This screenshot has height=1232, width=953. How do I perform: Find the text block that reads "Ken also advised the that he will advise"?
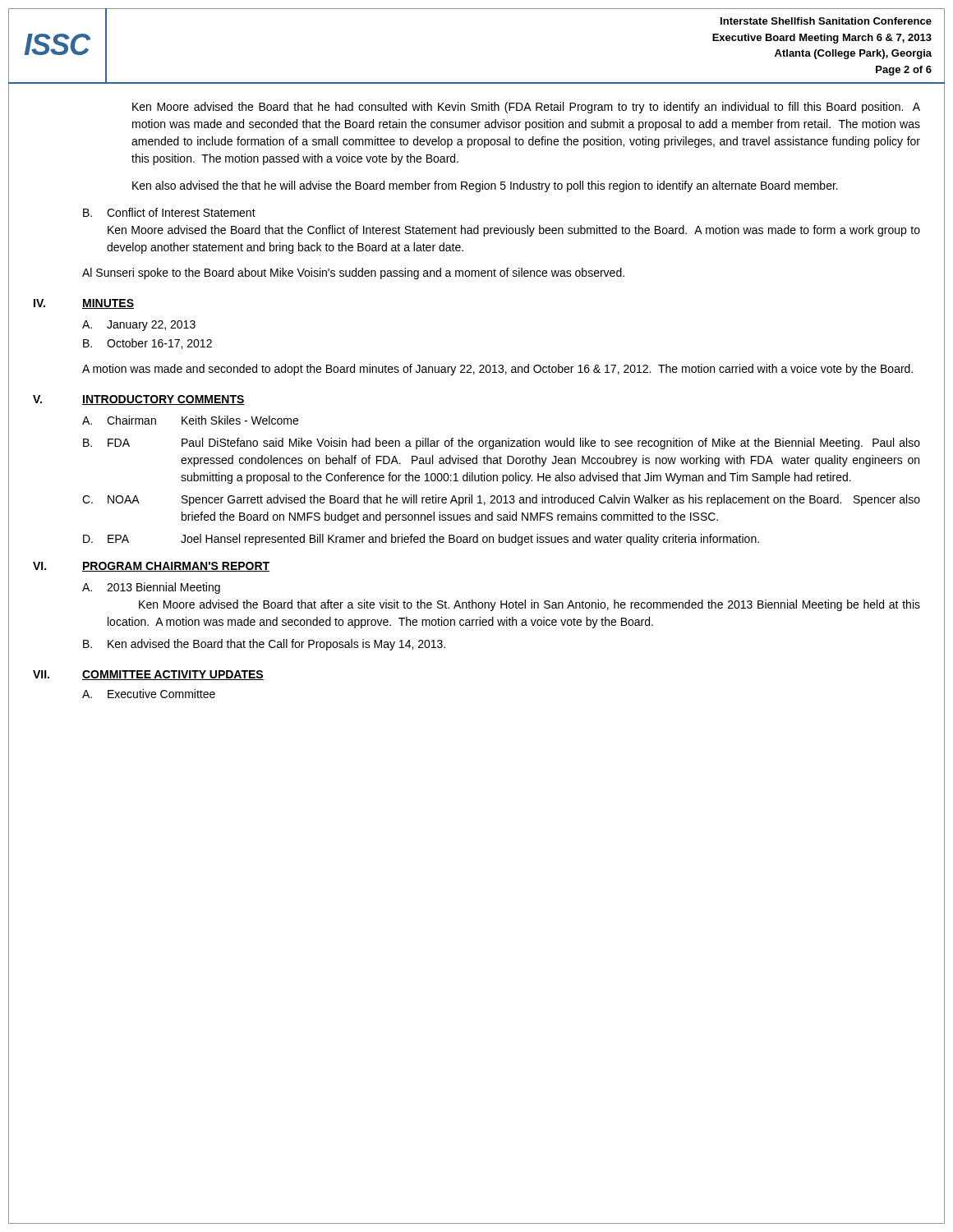point(485,186)
